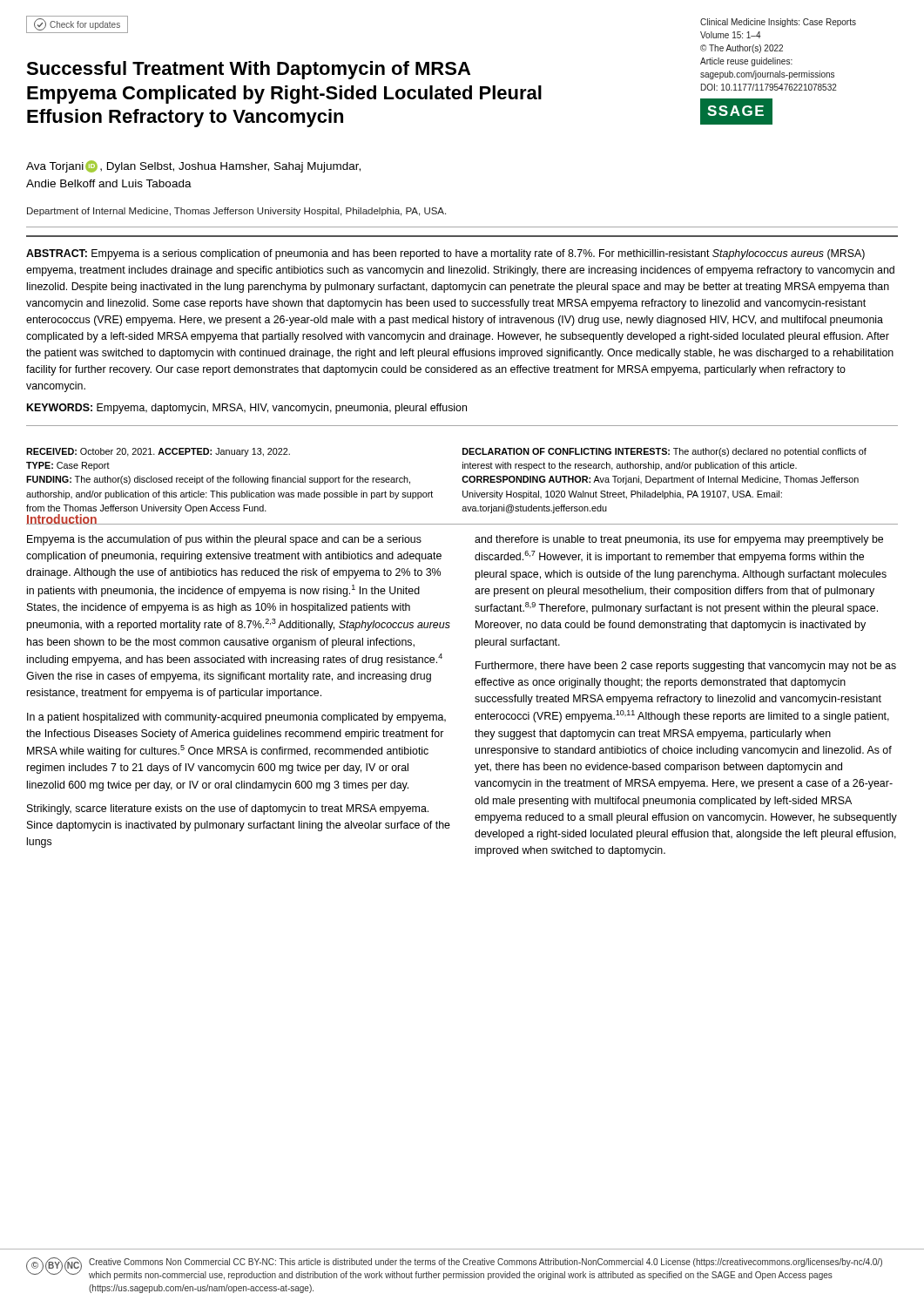Navigate to the block starting "Clinical Medicine Insights: Case Reports Volume 15: 1–4"
Viewport: 924px width, 1307px height.
[x=798, y=71]
